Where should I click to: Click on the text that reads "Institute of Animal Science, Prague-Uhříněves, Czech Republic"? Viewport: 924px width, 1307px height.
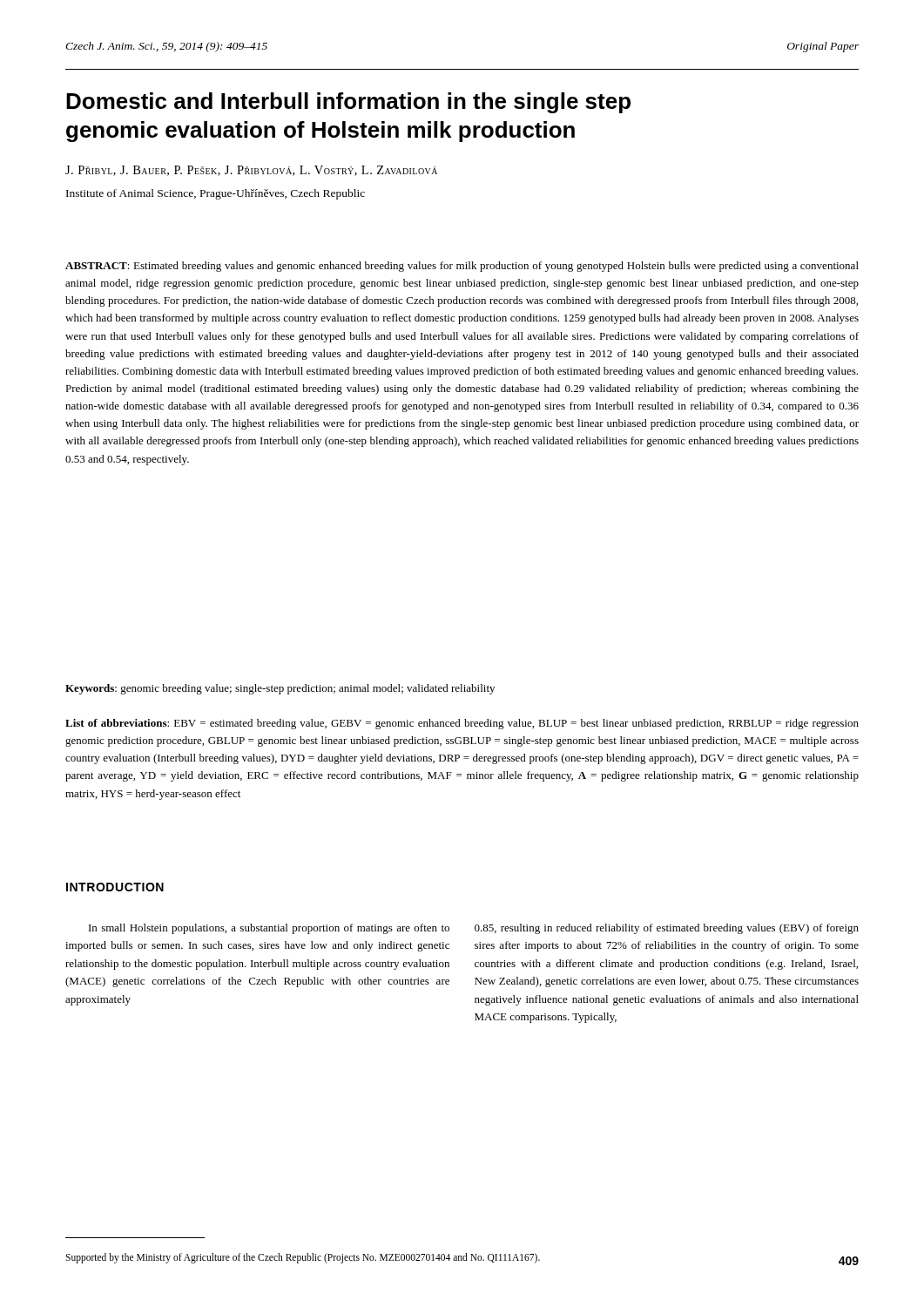coord(216,194)
